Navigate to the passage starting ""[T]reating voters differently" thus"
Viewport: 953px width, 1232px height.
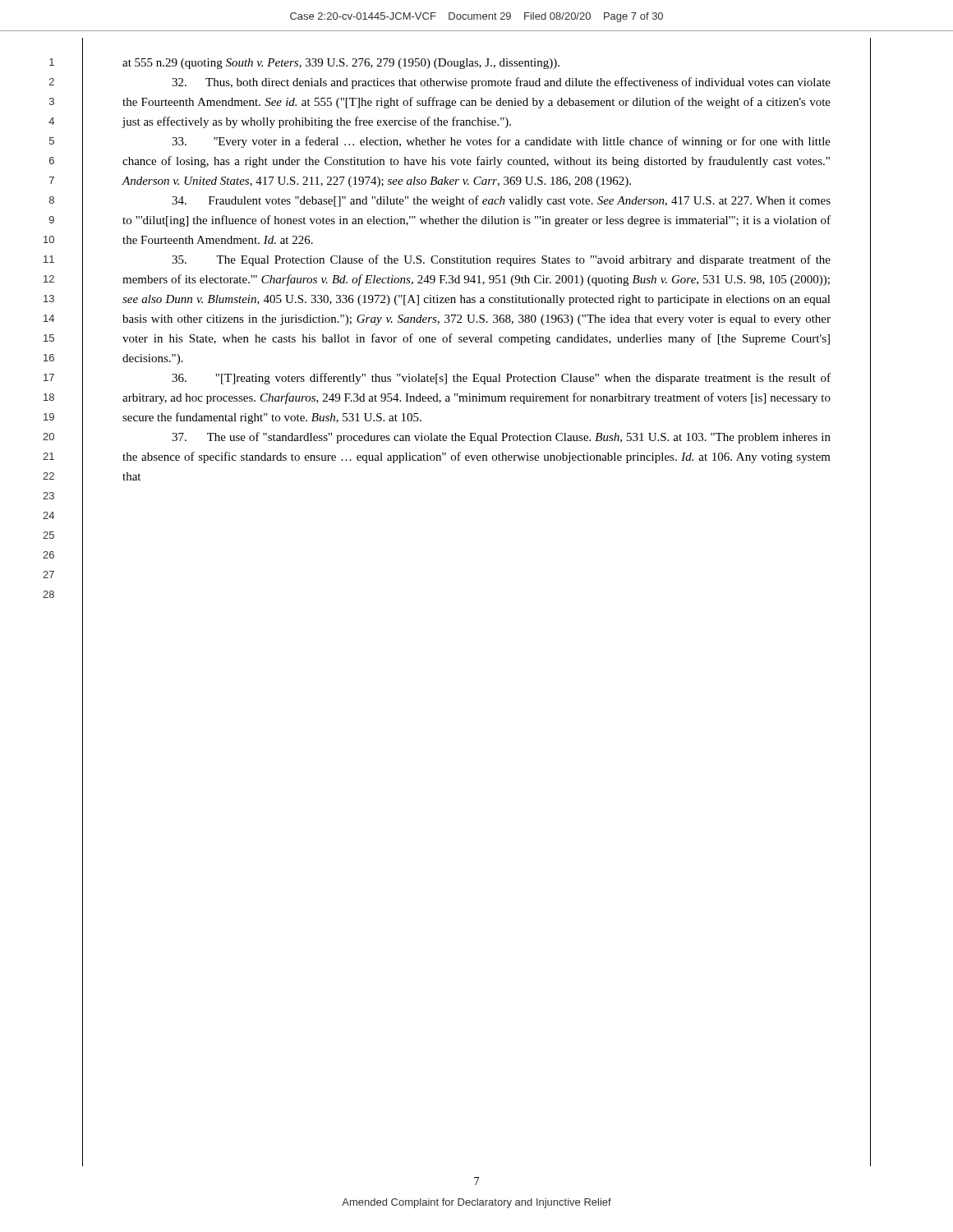[x=476, y=398]
